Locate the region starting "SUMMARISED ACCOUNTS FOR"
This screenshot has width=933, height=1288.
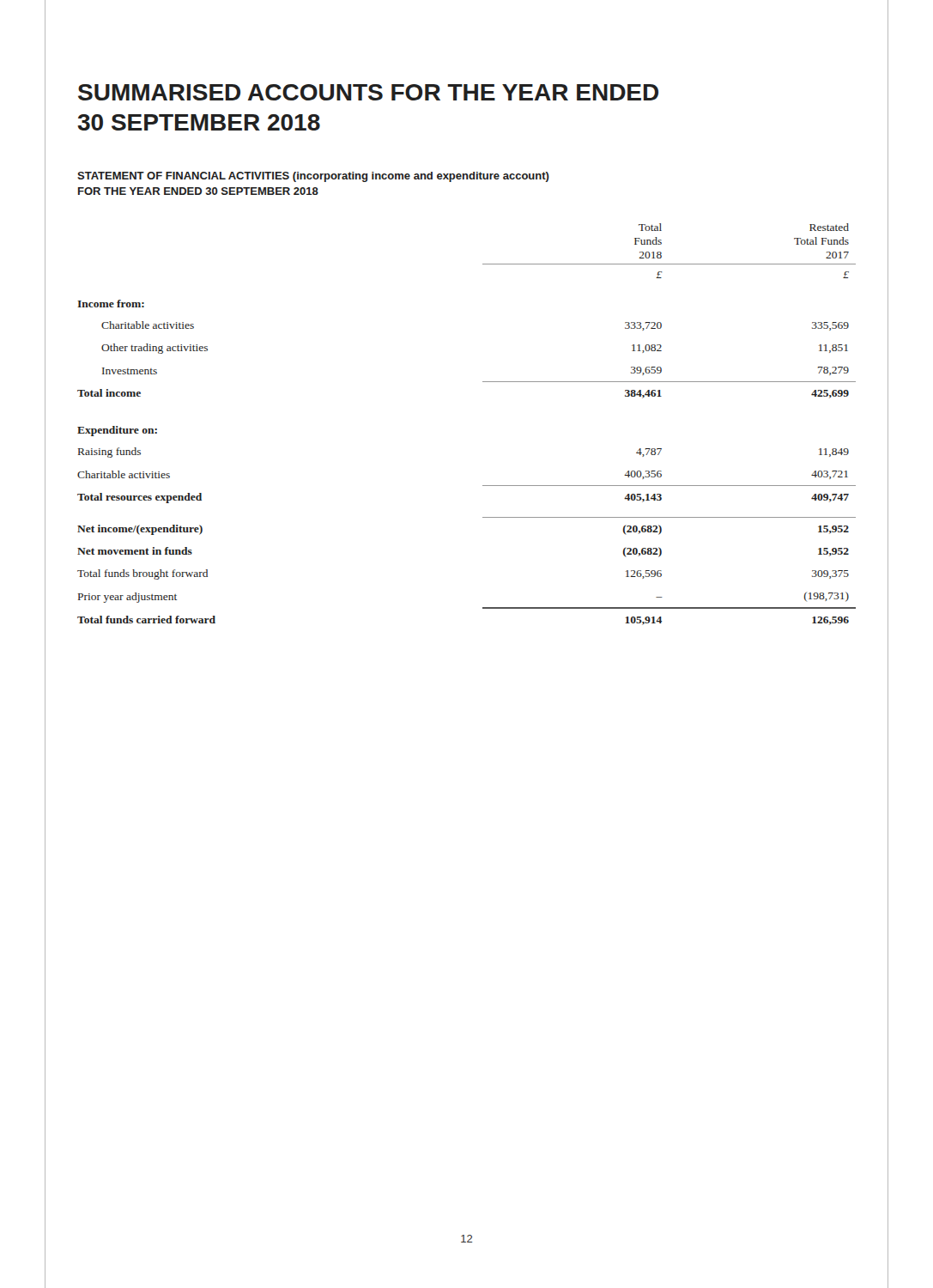point(466,107)
